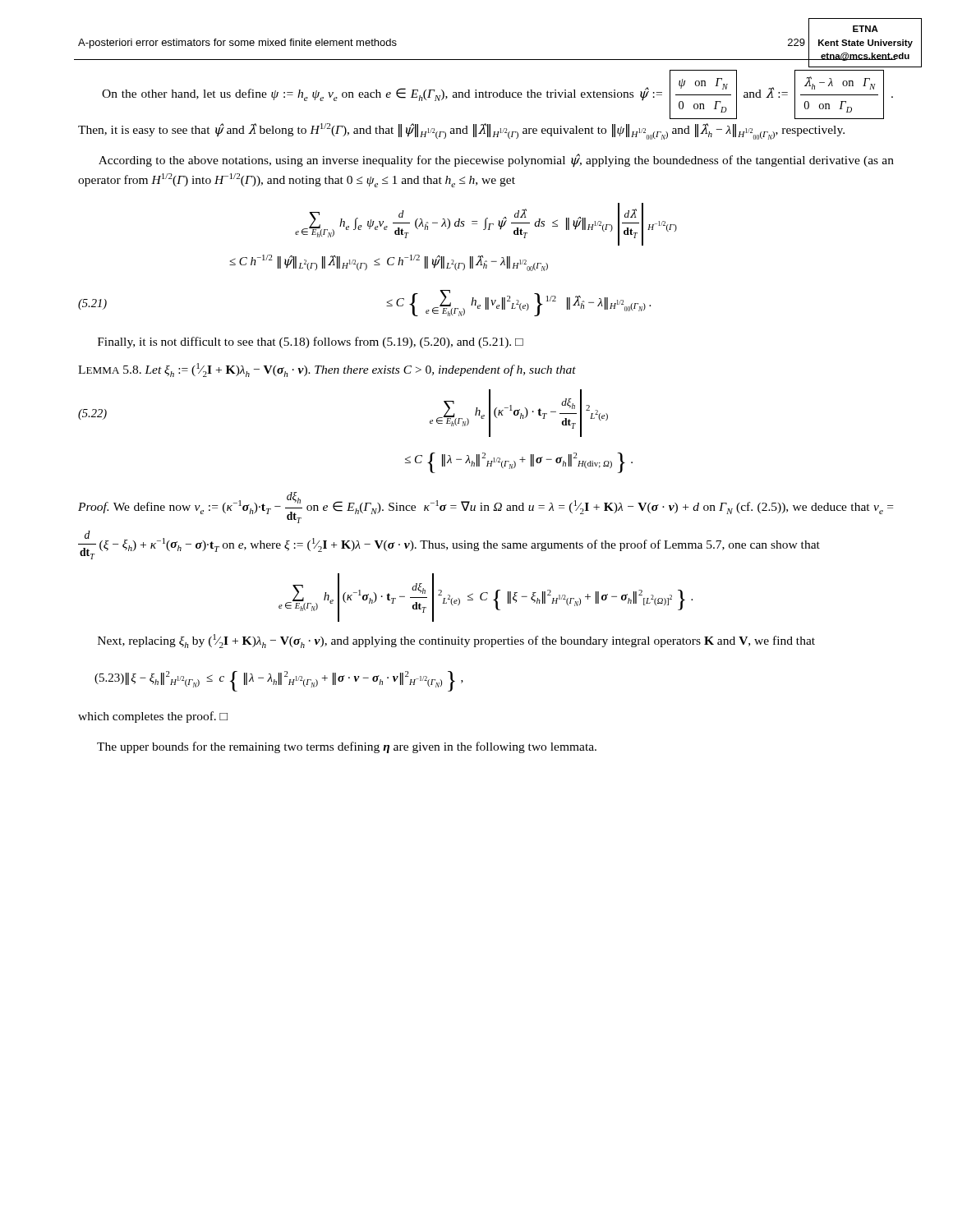Screen dimensions: 1232x953
Task: Locate the block of text that opens with "which completes the"
Action: 153,716
